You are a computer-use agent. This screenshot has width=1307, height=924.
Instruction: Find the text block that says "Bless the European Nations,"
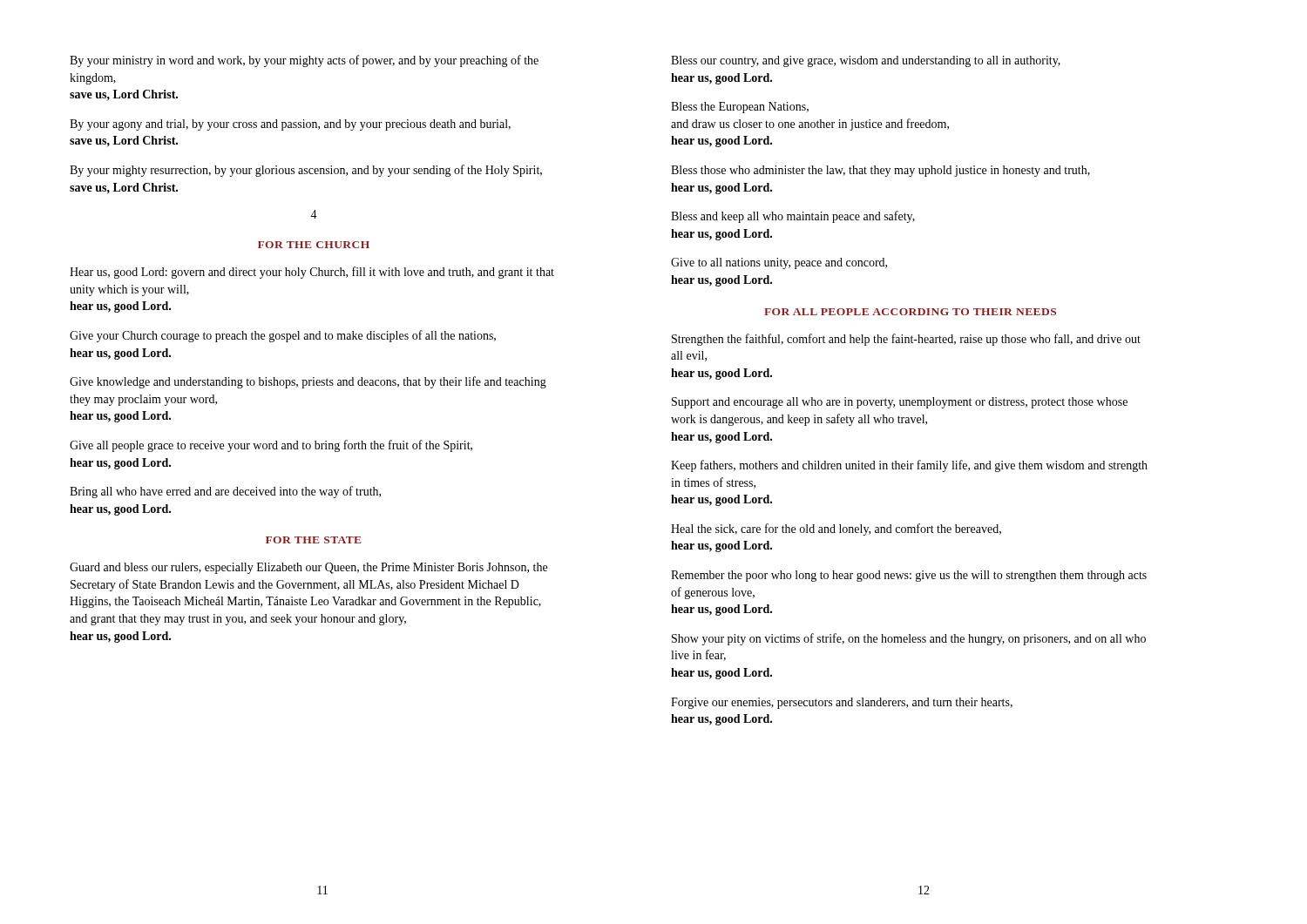pyautogui.click(x=911, y=124)
